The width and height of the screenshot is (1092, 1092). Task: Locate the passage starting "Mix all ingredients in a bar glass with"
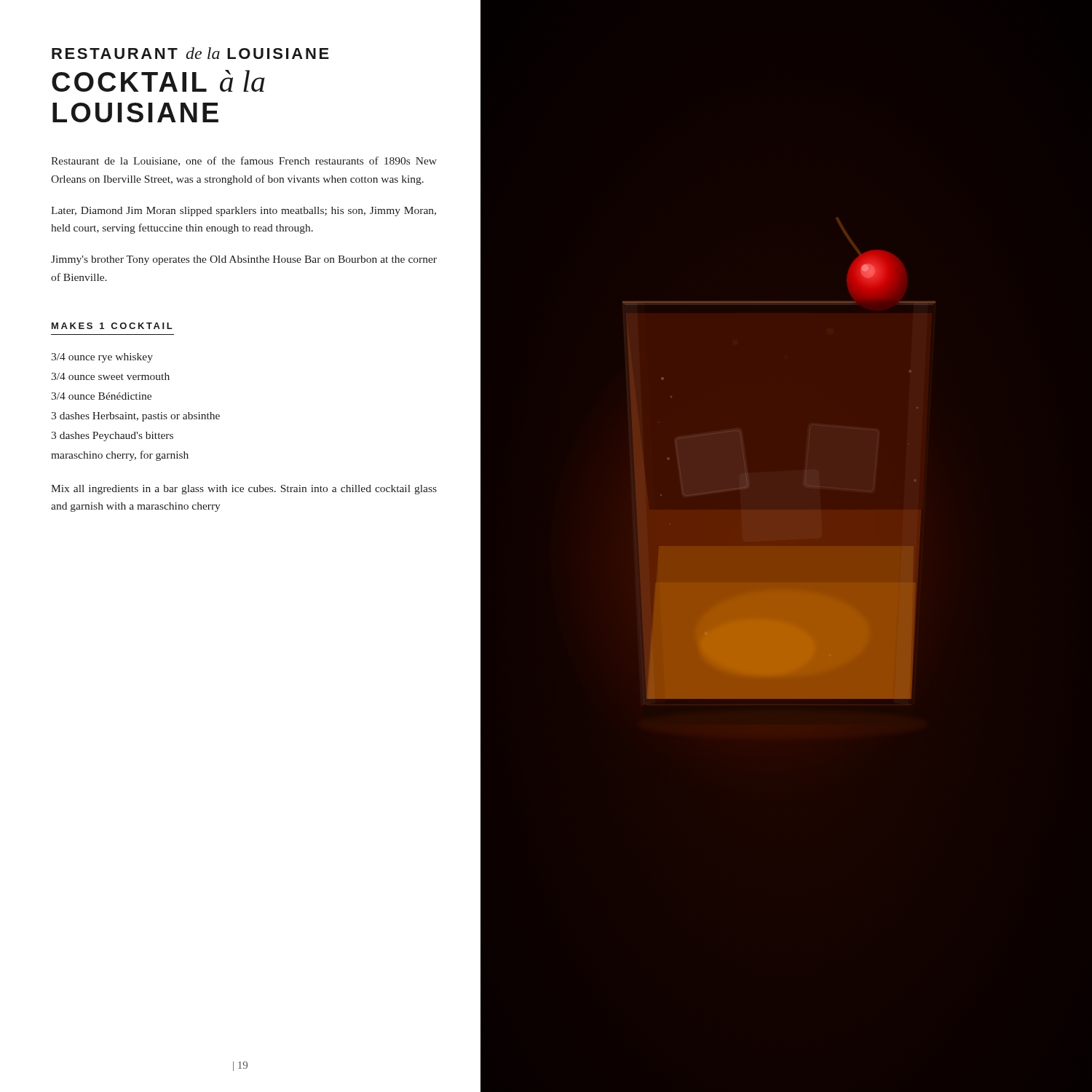click(x=244, y=497)
